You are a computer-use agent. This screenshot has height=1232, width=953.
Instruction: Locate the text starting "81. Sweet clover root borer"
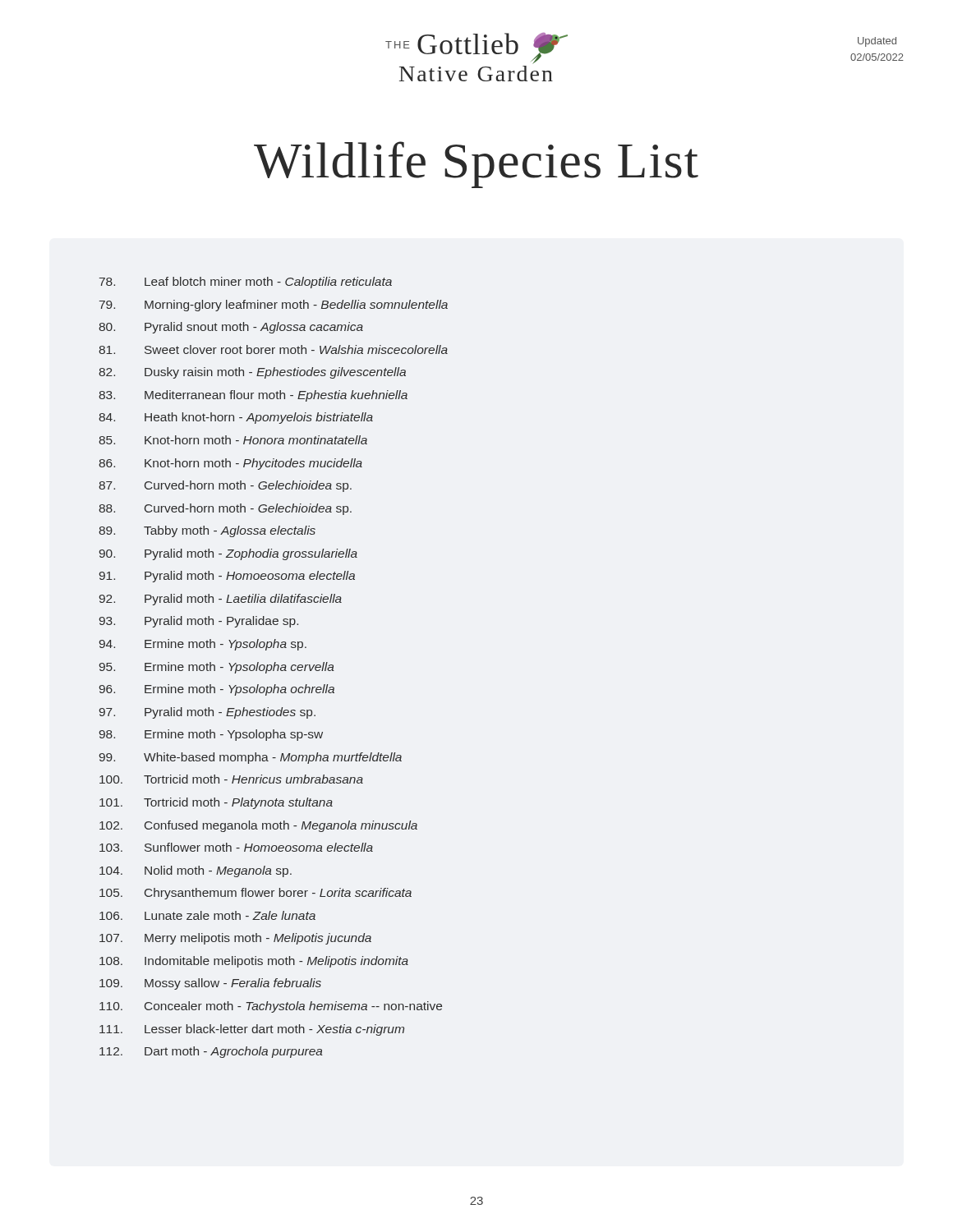tap(273, 349)
